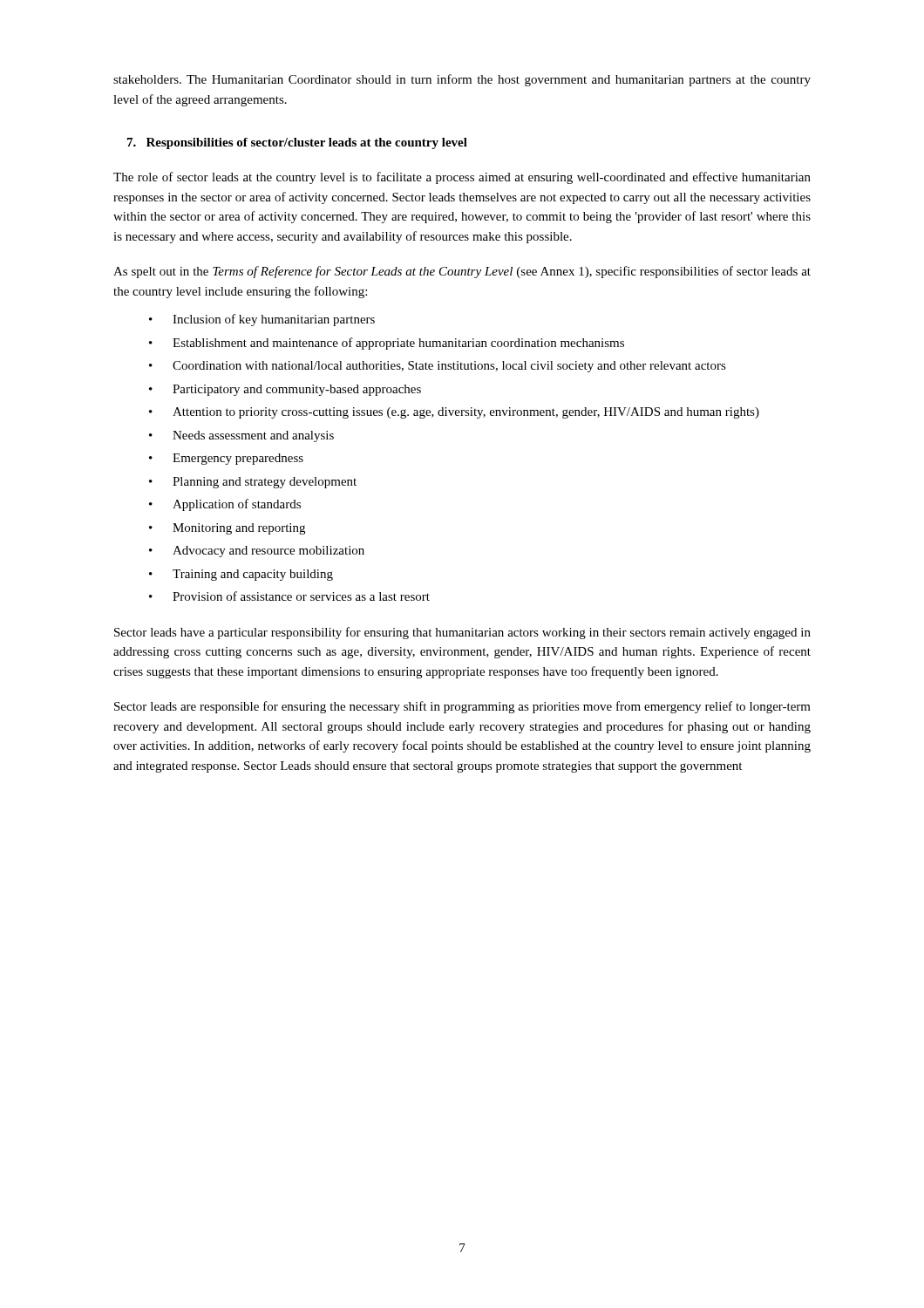The image size is (924, 1308).
Task: Find the list item containing "• Training and capacity building"
Action: (x=241, y=575)
